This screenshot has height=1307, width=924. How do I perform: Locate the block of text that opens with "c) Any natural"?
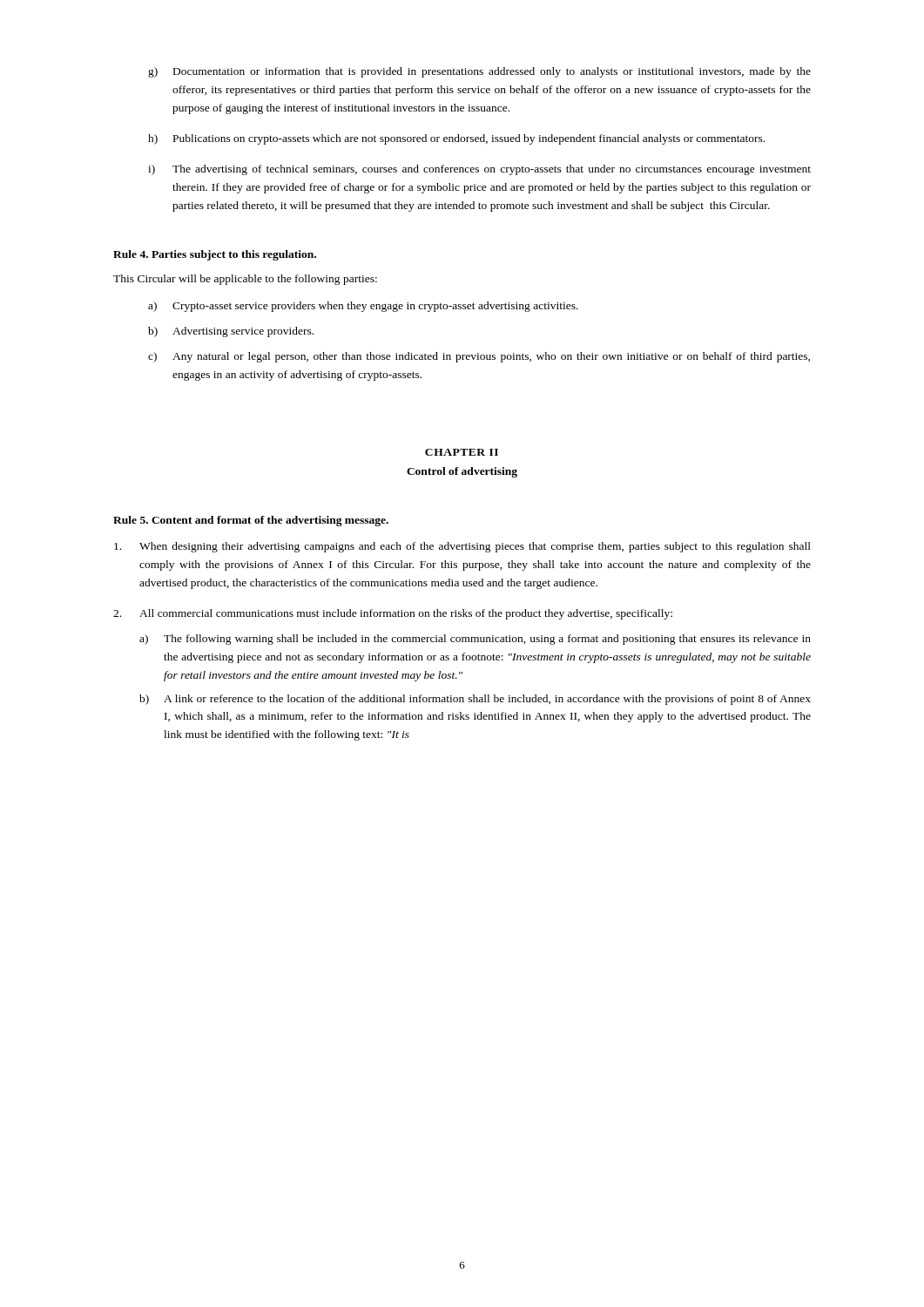[x=479, y=366]
